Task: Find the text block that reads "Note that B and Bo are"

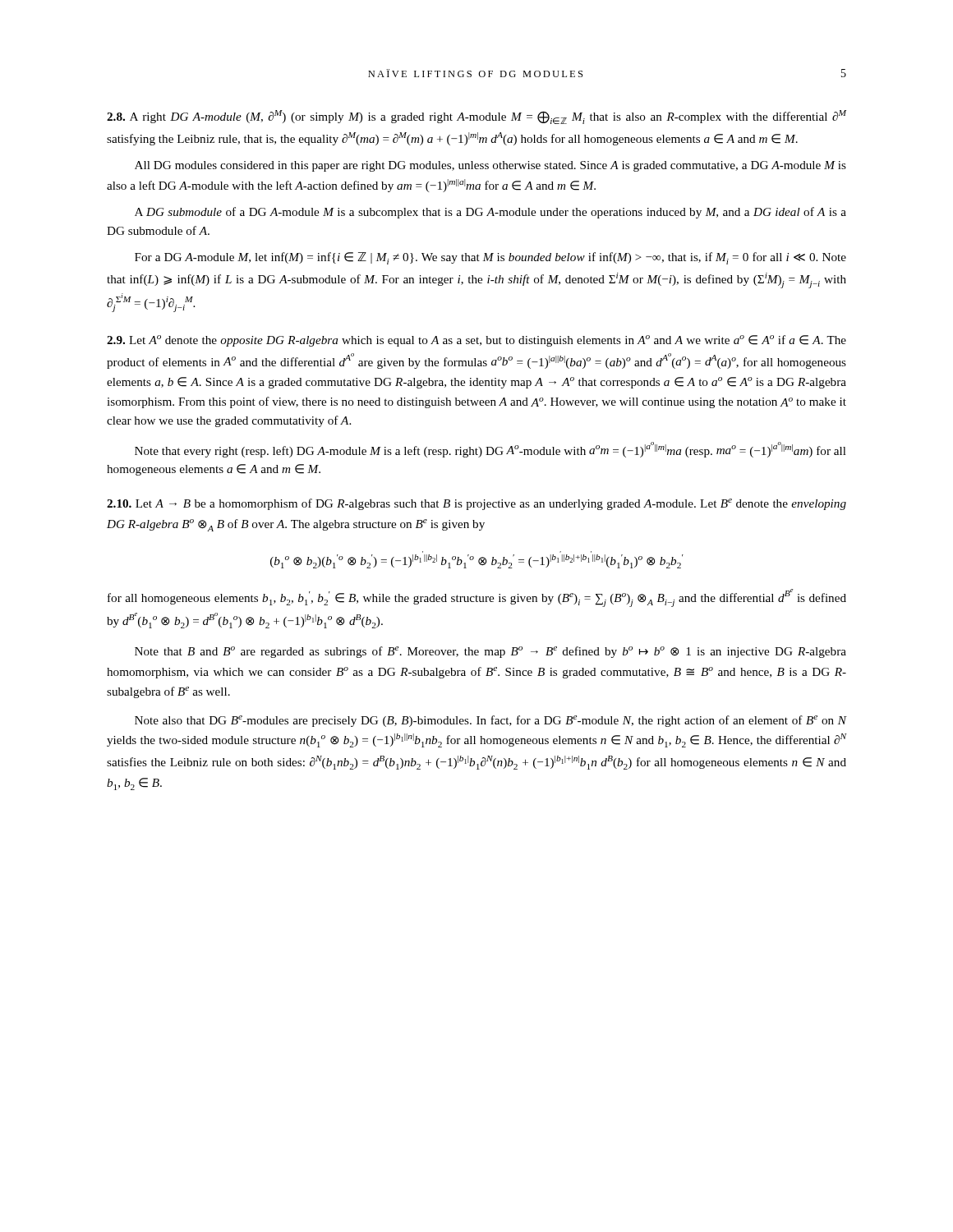Action: click(x=476, y=670)
